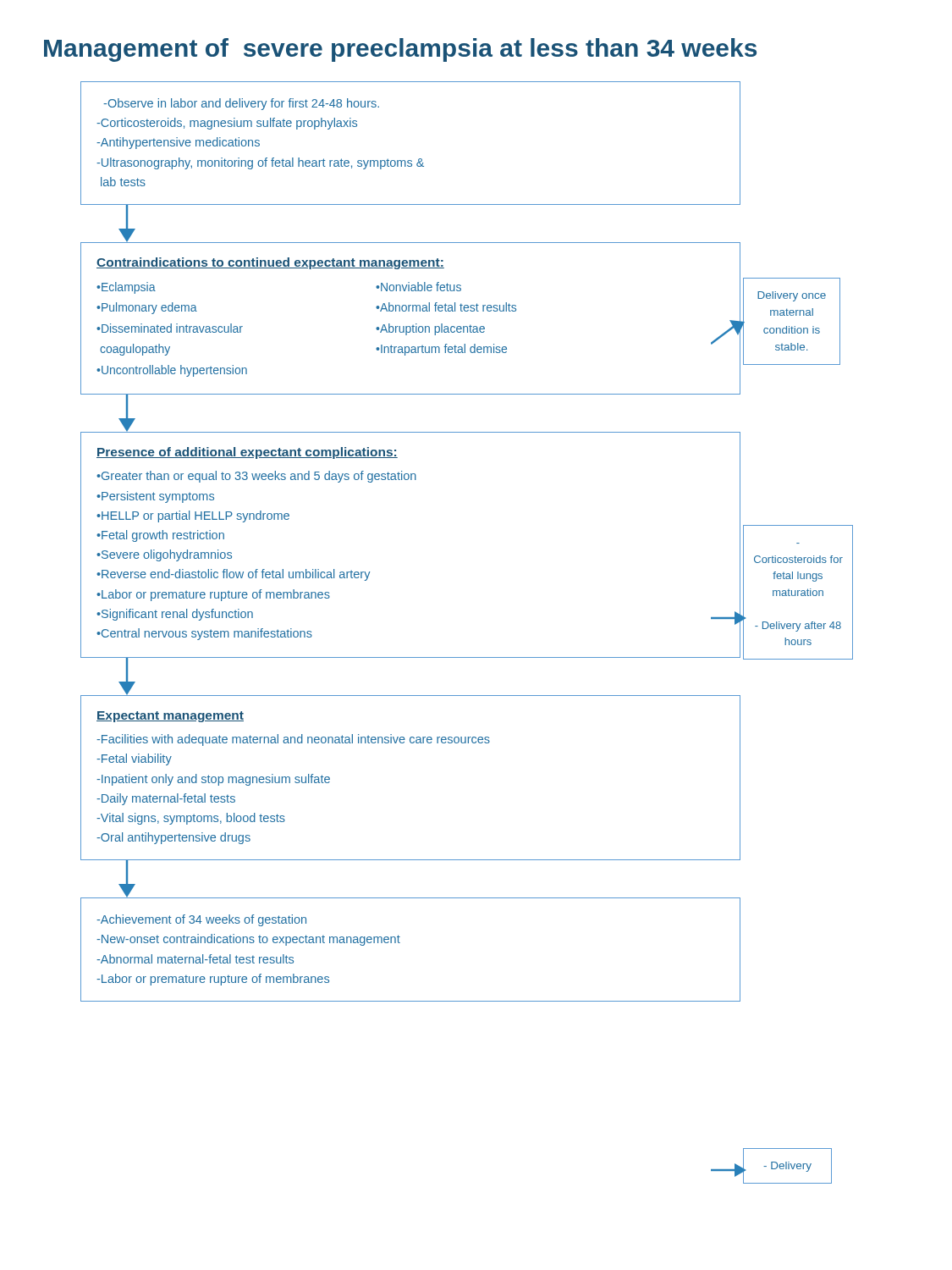The image size is (952, 1270).
Task: Find "-Oral antihypertensive drugs" on this page
Action: tap(174, 837)
